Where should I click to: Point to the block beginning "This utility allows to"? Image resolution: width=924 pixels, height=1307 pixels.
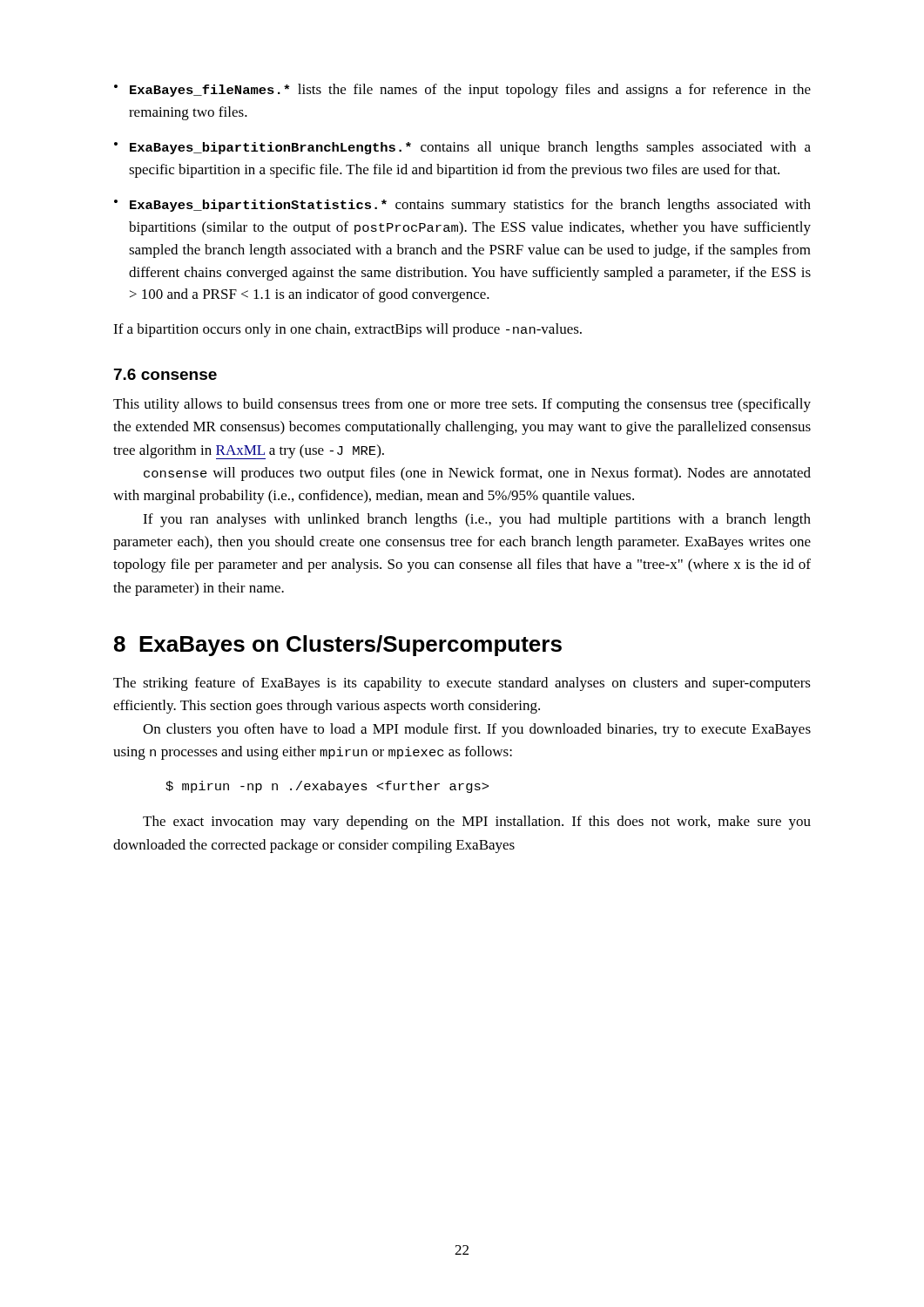(x=462, y=496)
